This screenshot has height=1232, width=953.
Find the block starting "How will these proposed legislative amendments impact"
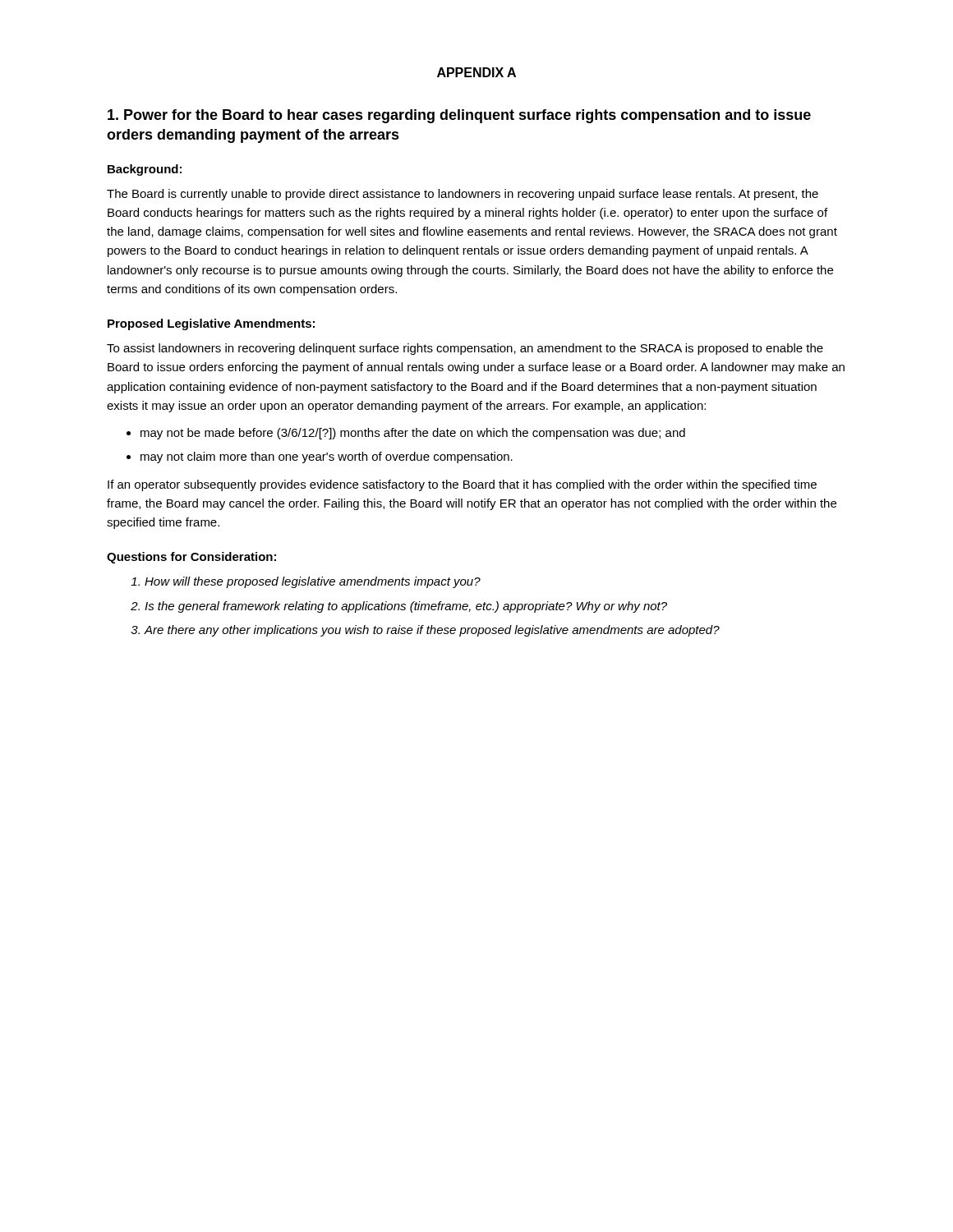(x=312, y=581)
